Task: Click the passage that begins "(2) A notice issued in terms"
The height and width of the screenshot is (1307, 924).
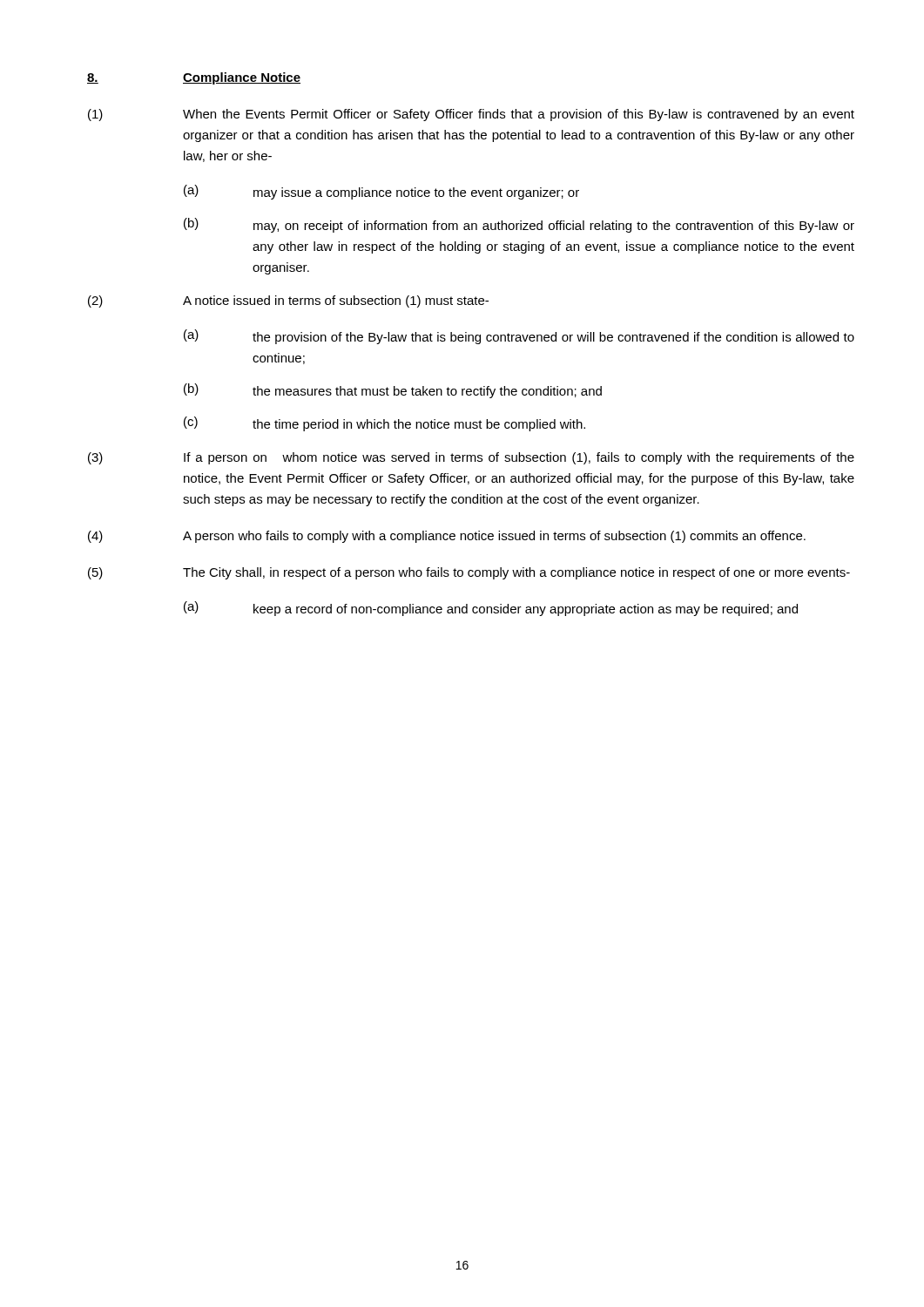Action: pyautogui.click(x=471, y=301)
